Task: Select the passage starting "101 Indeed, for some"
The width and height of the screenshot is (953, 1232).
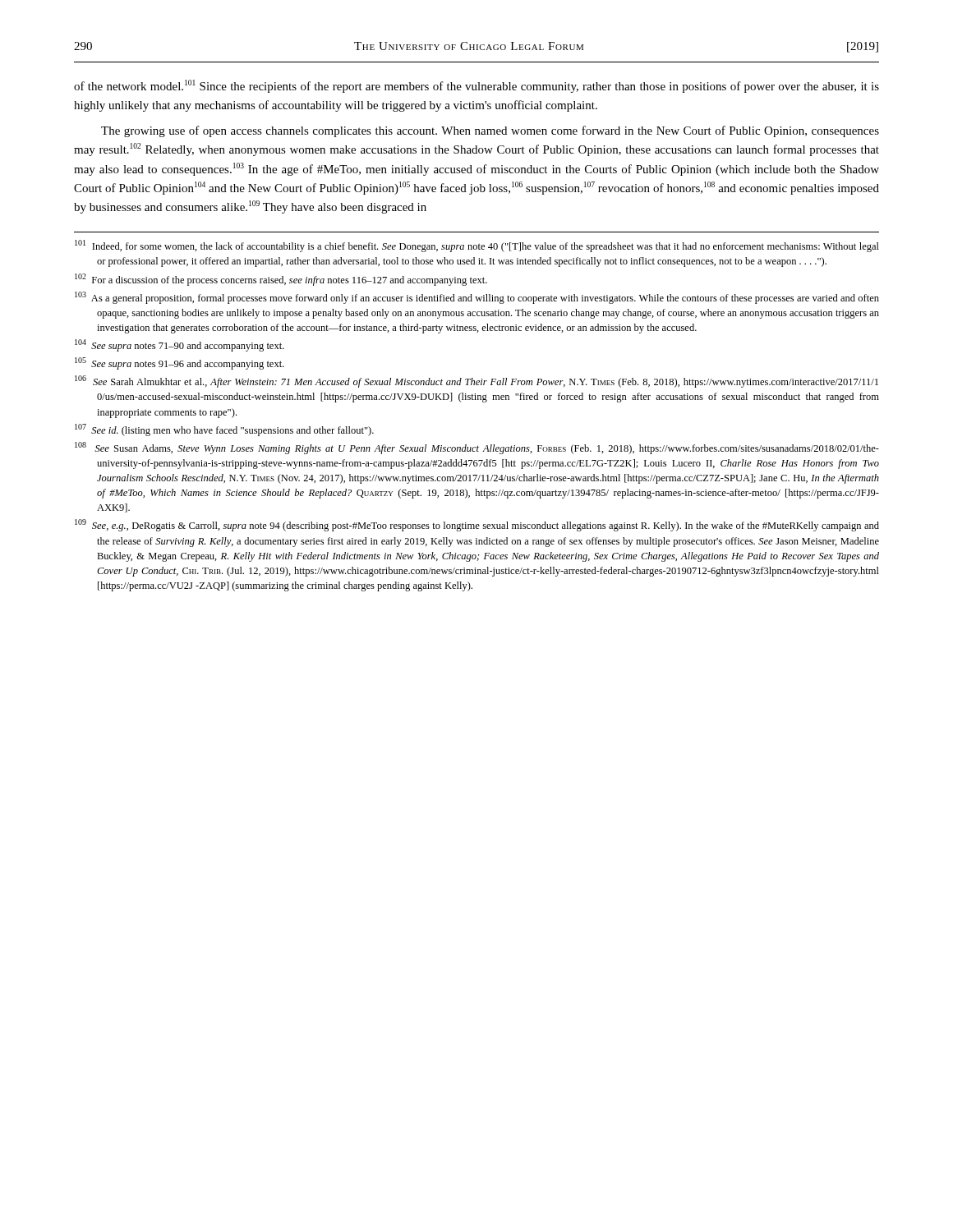Action: 476,253
